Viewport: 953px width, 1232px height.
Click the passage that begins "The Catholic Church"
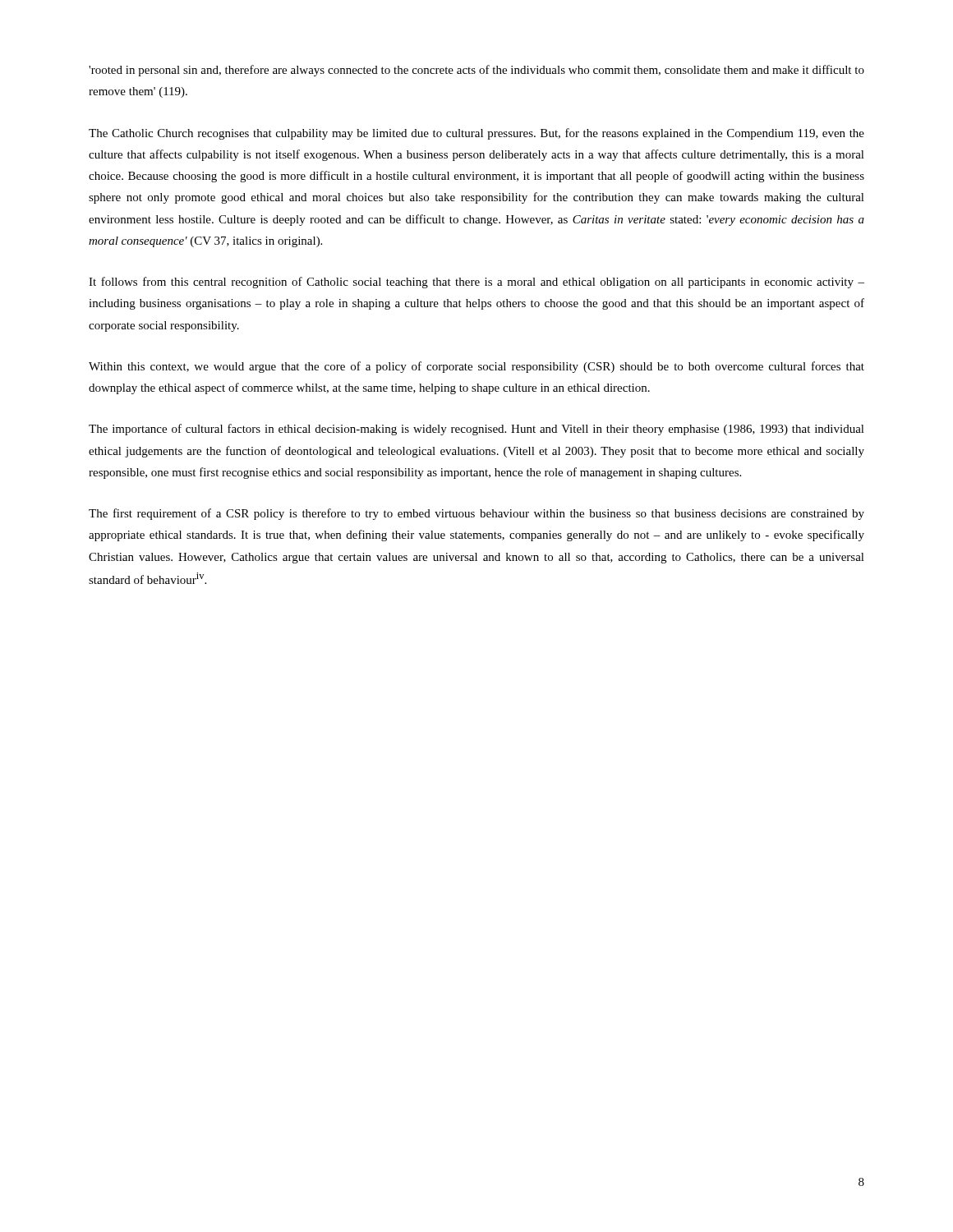pyautogui.click(x=476, y=187)
